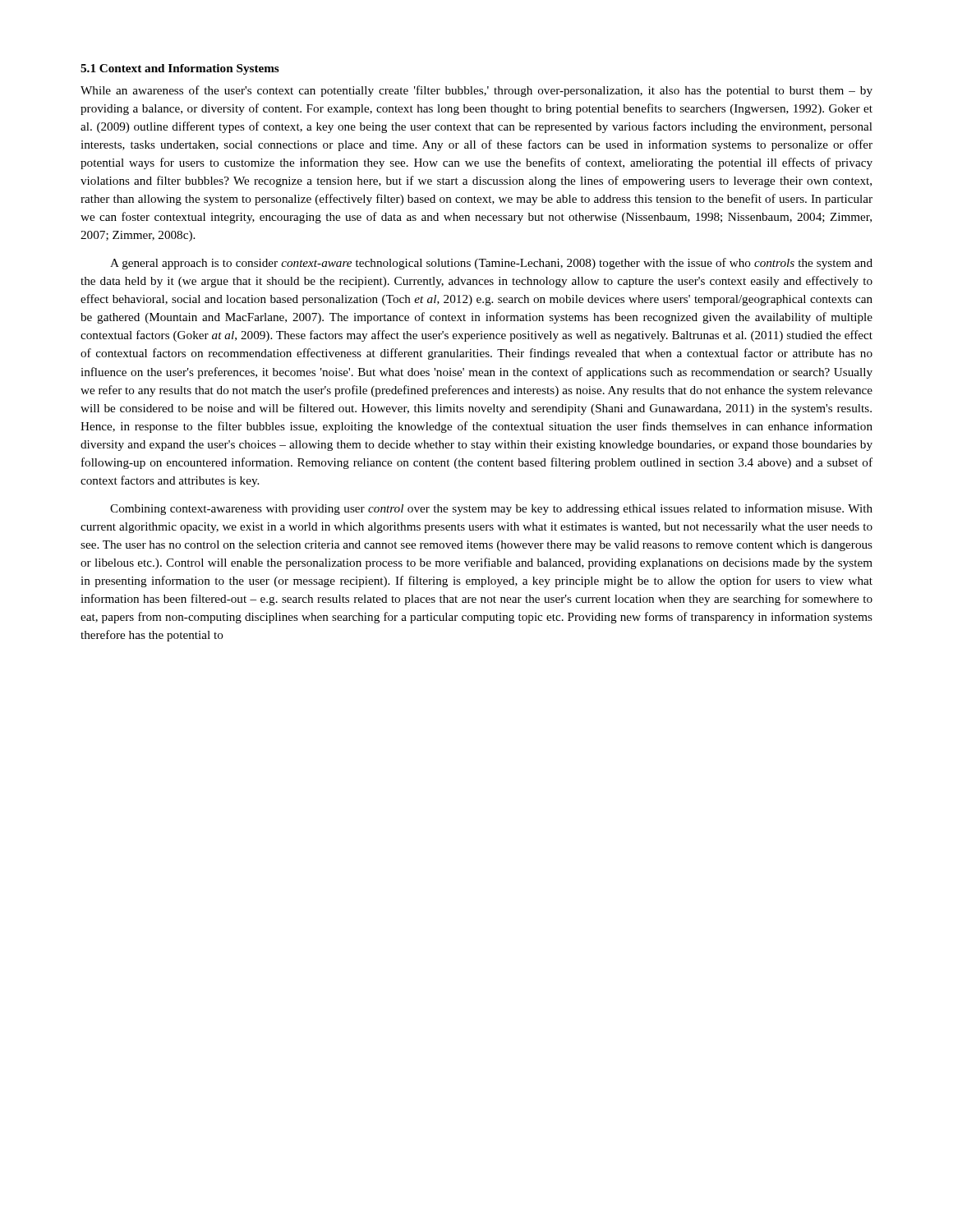Locate the block of text that opens with "Combining context-awareness with providing user"
Screen dimensions: 1232x953
(476, 571)
